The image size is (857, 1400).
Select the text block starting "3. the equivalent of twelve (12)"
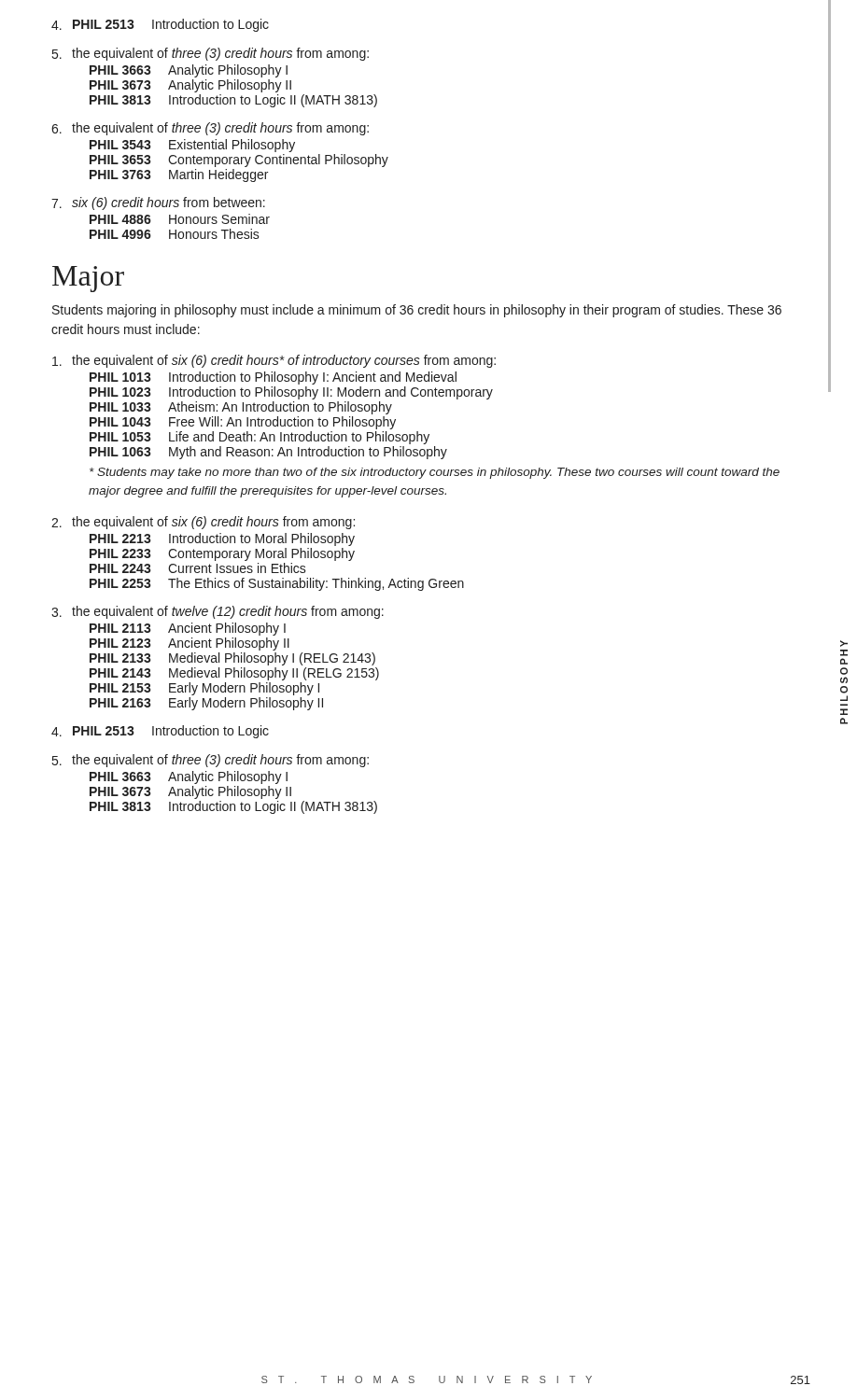[x=218, y=612]
